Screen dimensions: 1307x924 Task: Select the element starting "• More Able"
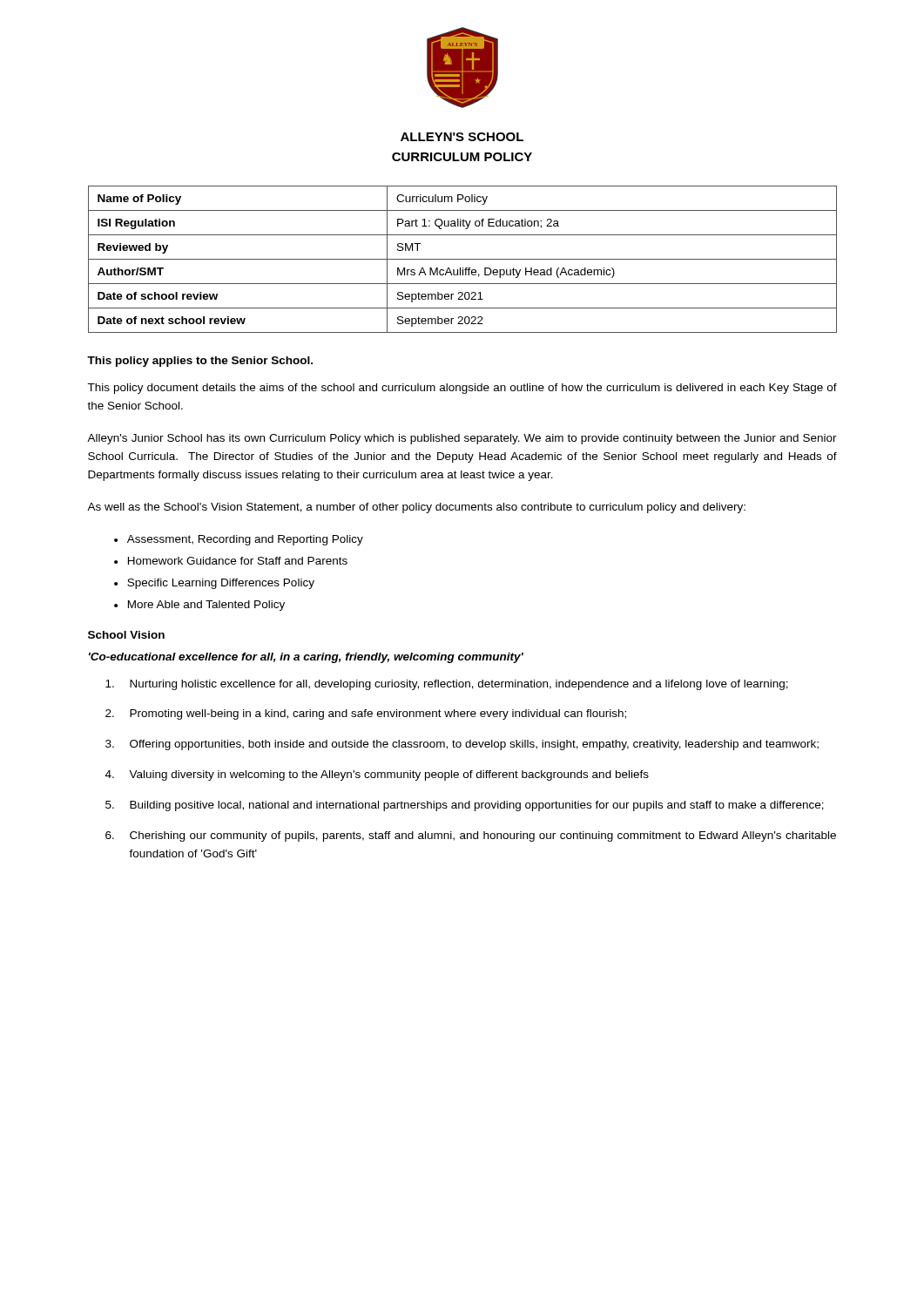click(199, 605)
